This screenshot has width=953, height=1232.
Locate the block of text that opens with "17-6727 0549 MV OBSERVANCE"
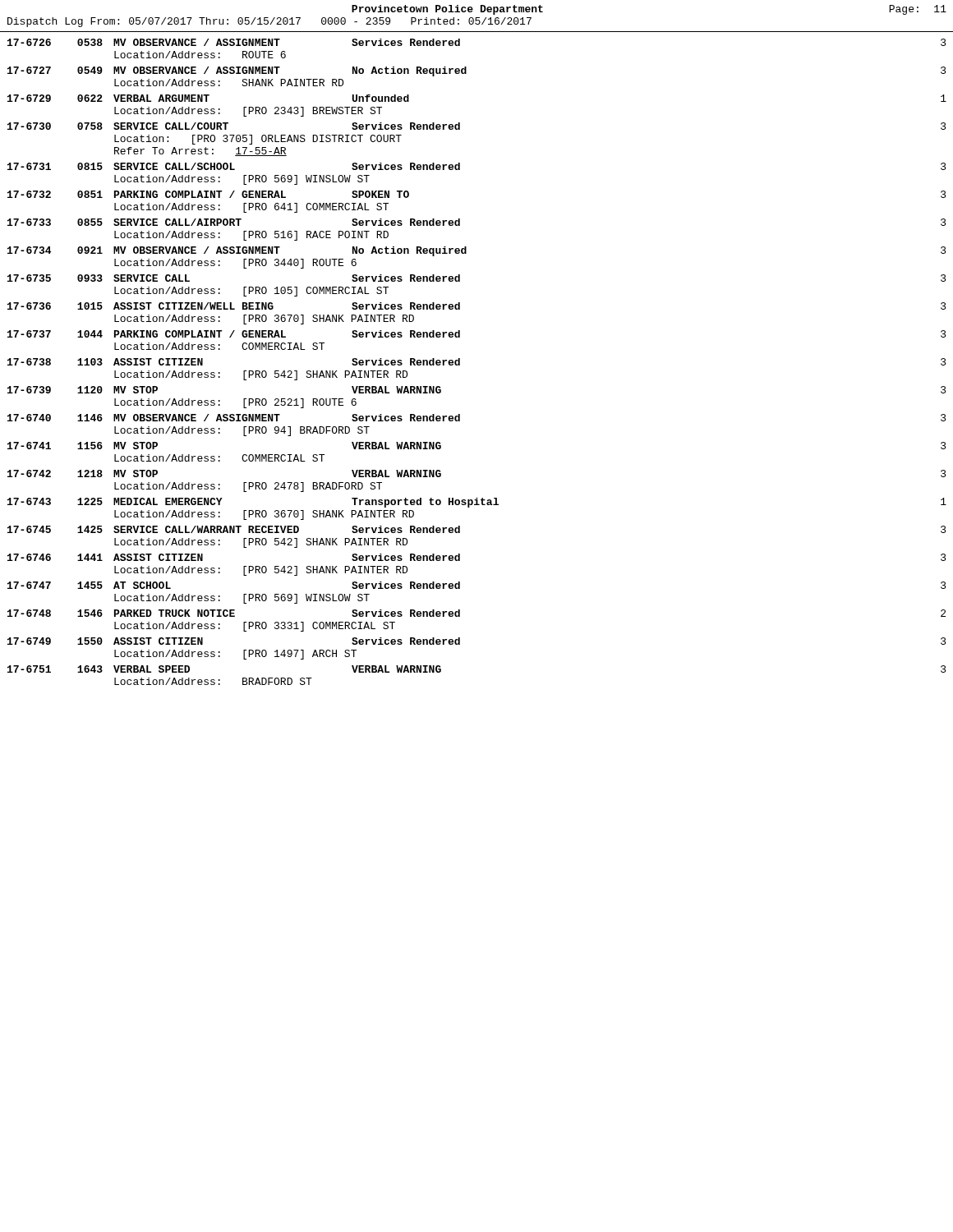[x=476, y=77]
